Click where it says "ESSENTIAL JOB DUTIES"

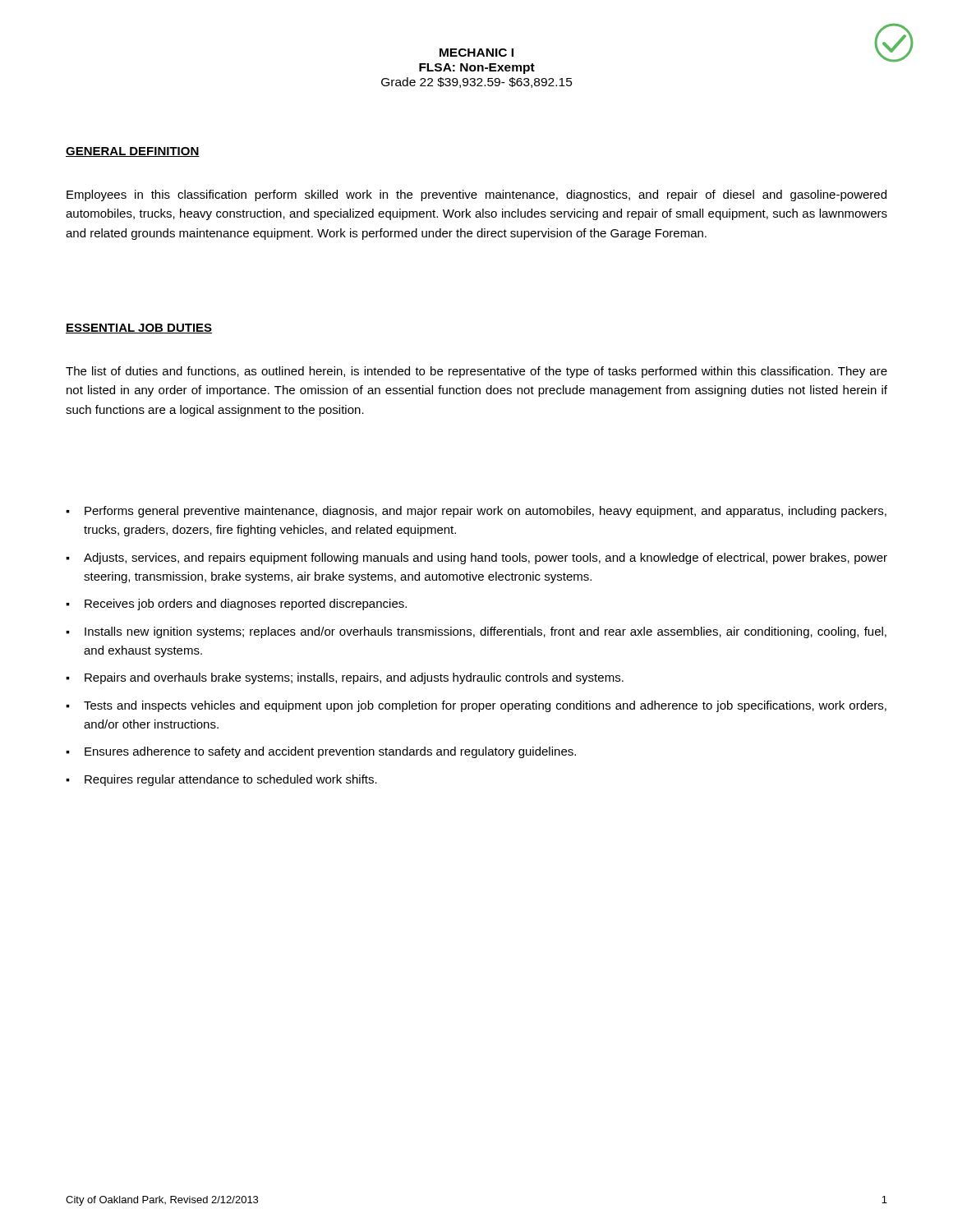139,327
